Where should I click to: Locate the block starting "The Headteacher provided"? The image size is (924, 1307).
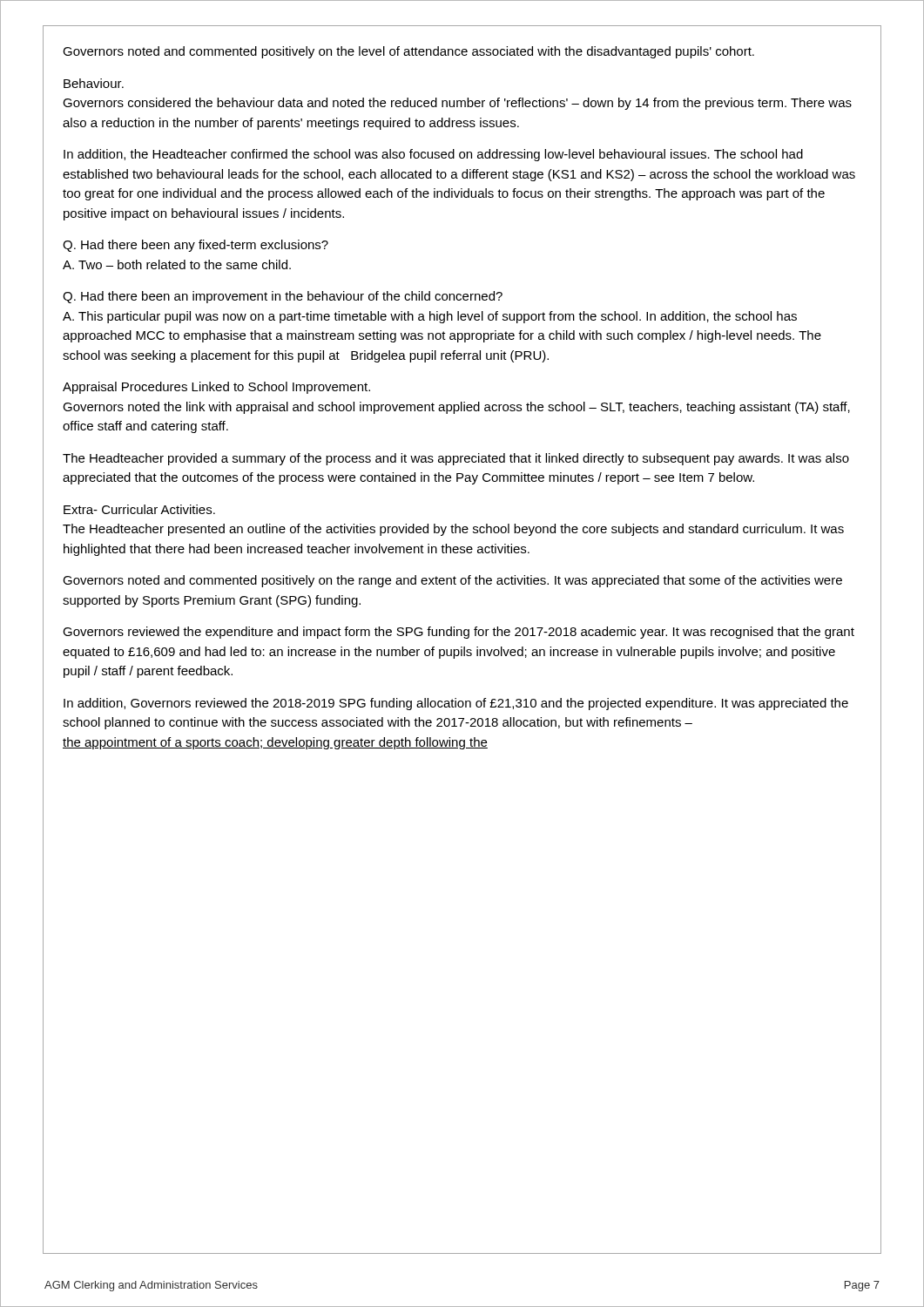(x=462, y=468)
